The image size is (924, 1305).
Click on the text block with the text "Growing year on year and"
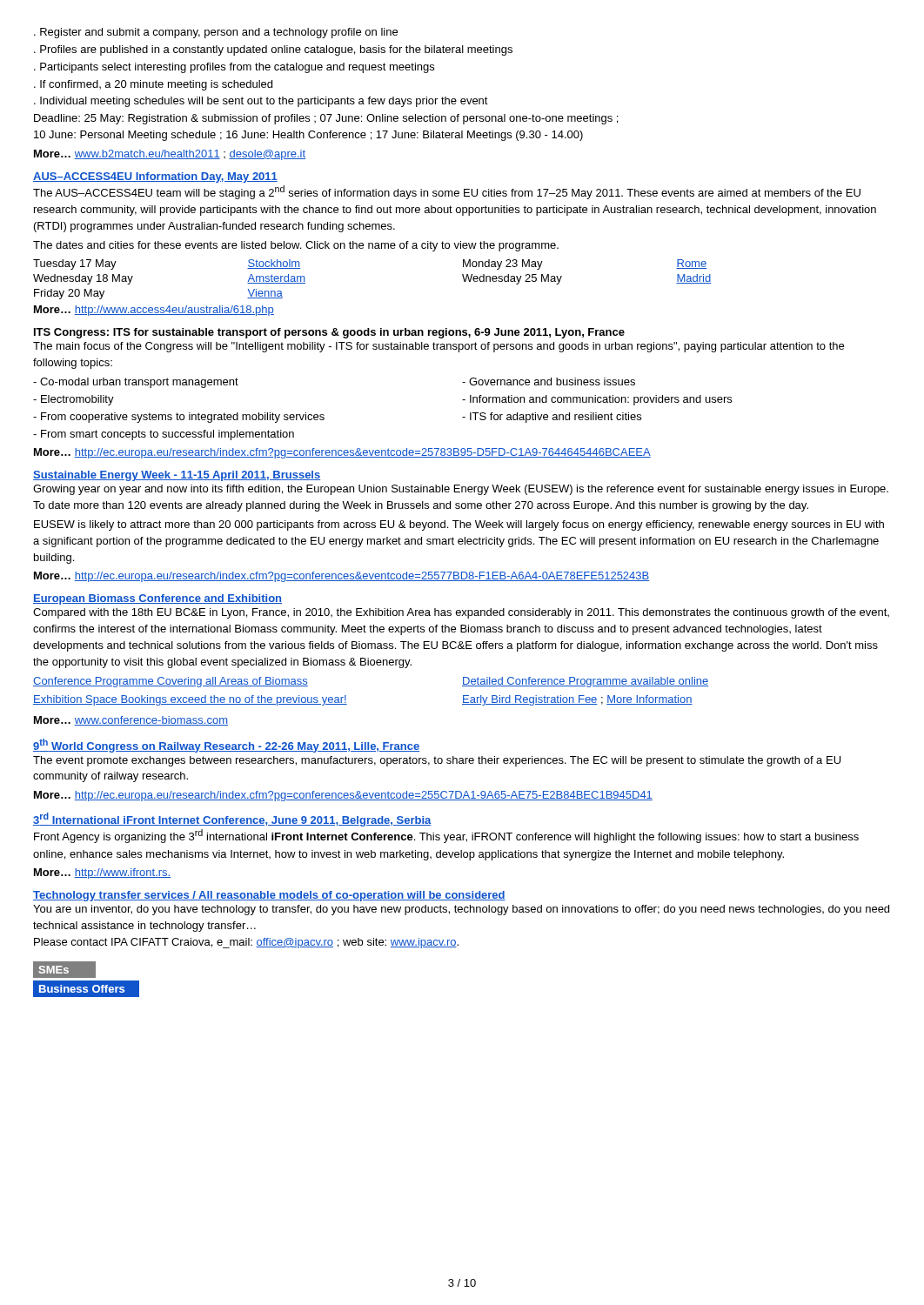[x=461, y=497]
